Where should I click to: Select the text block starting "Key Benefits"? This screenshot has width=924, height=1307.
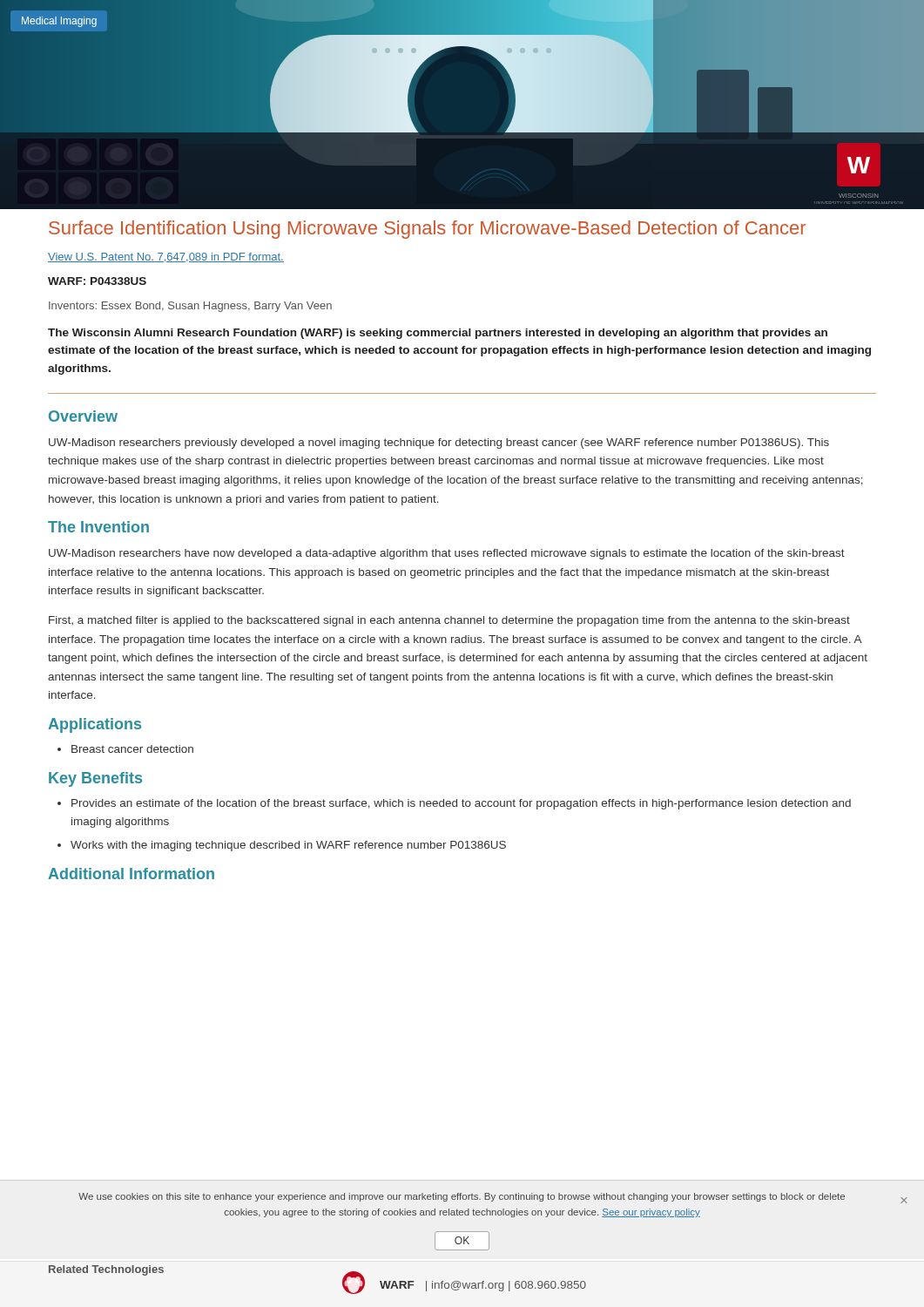(95, 779)
